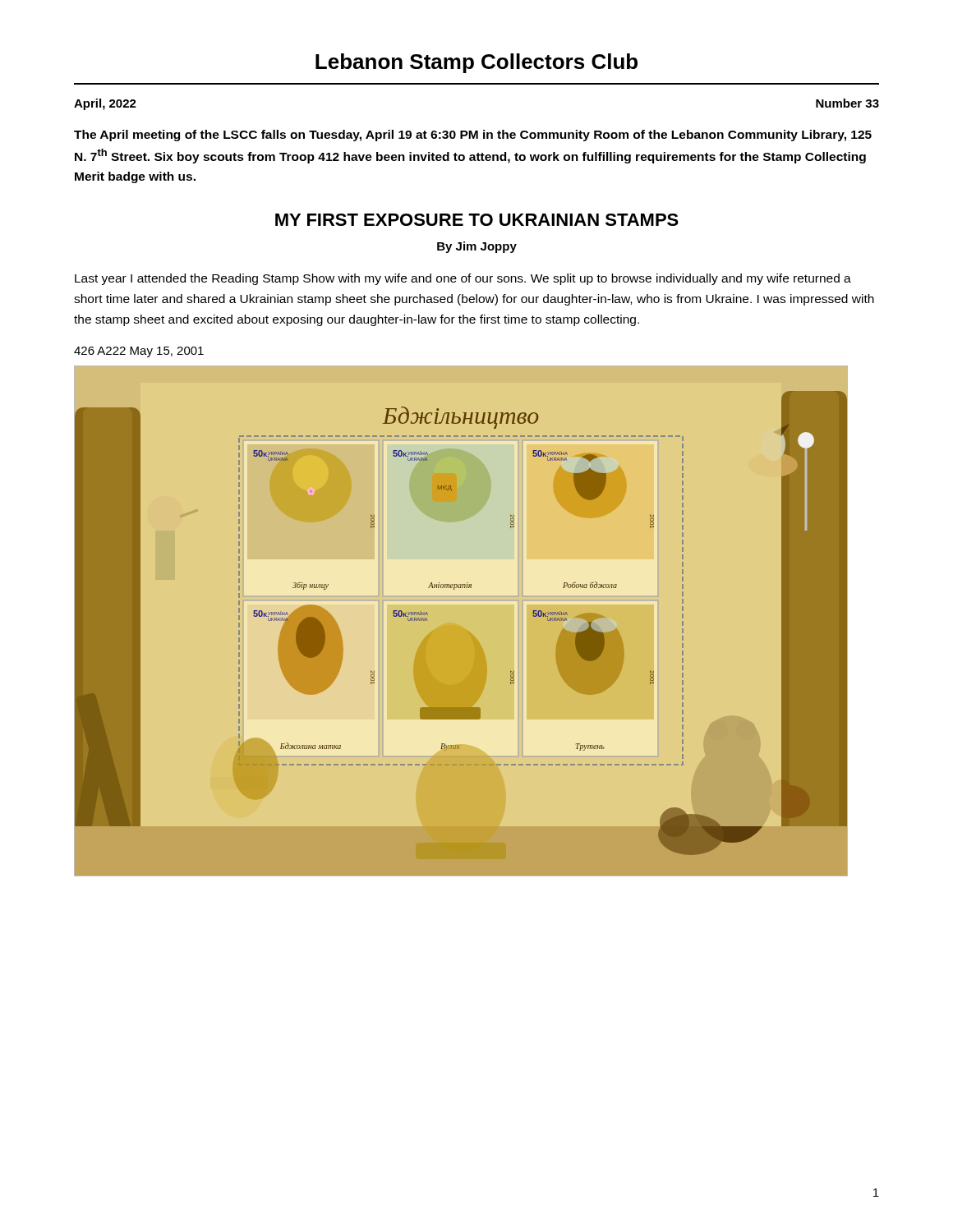
Task: Find the title
Action: (476, 62)
